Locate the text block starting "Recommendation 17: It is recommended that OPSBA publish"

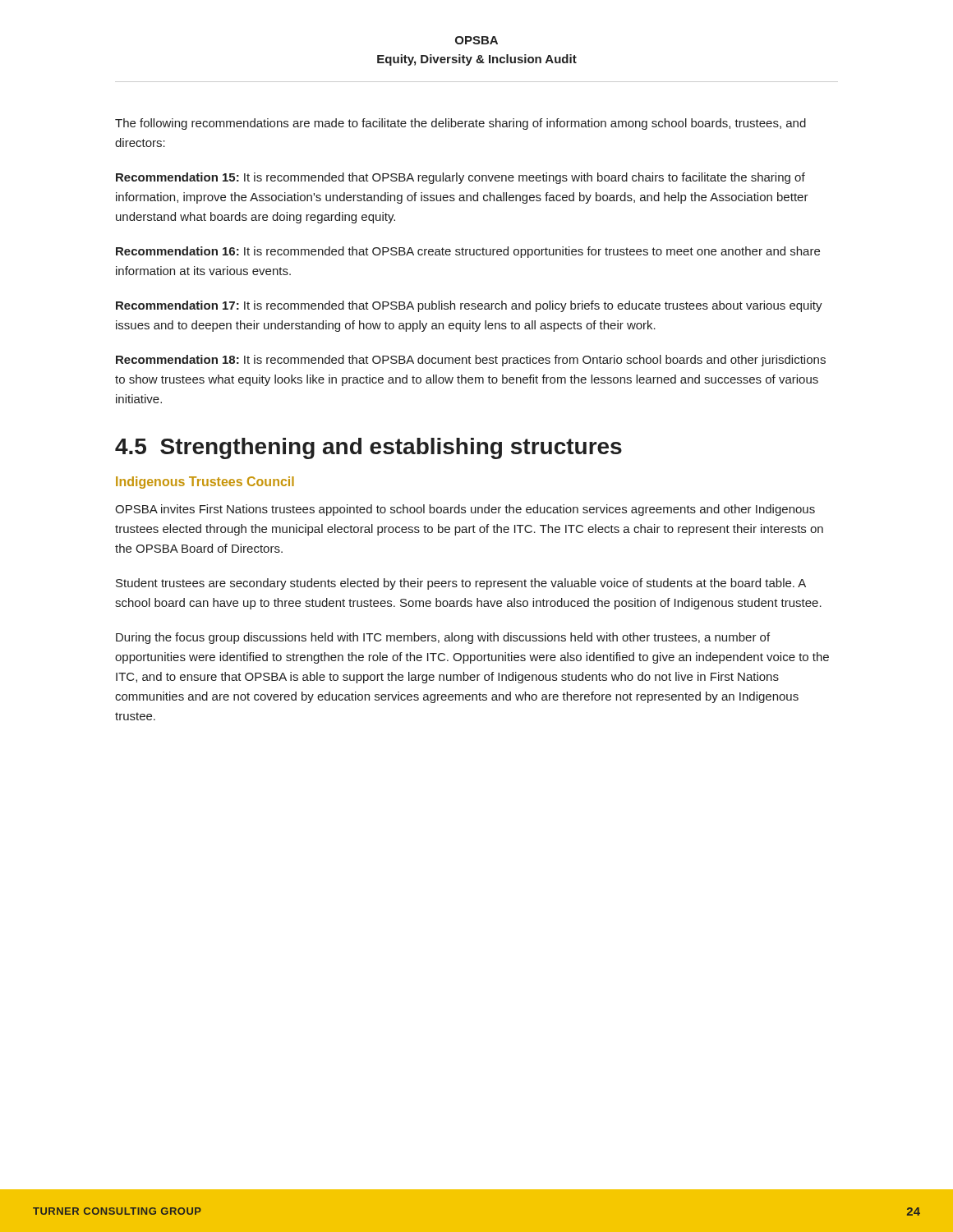[x=468, y=315]
